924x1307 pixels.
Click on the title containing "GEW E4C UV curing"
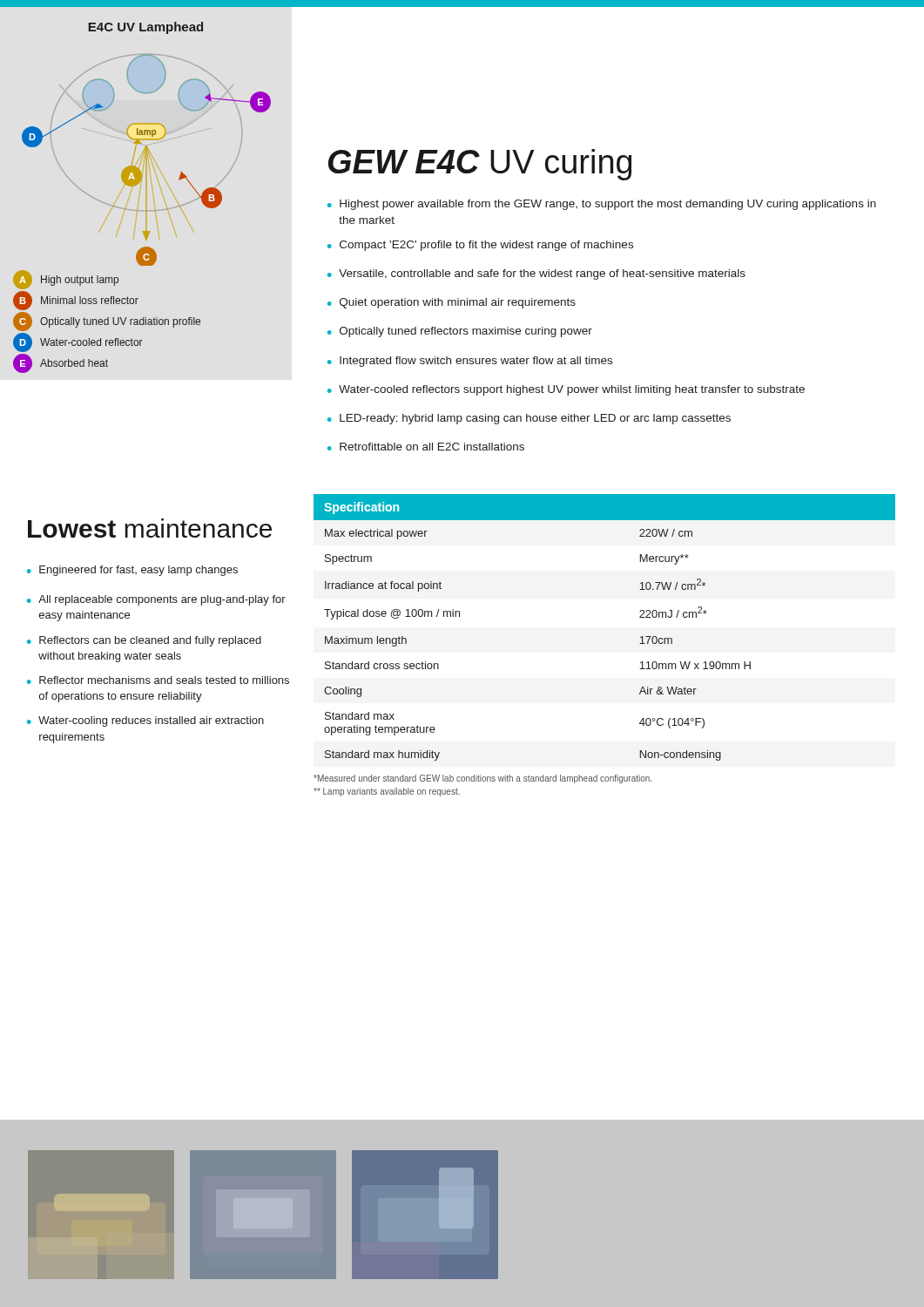tap(480, 162)
